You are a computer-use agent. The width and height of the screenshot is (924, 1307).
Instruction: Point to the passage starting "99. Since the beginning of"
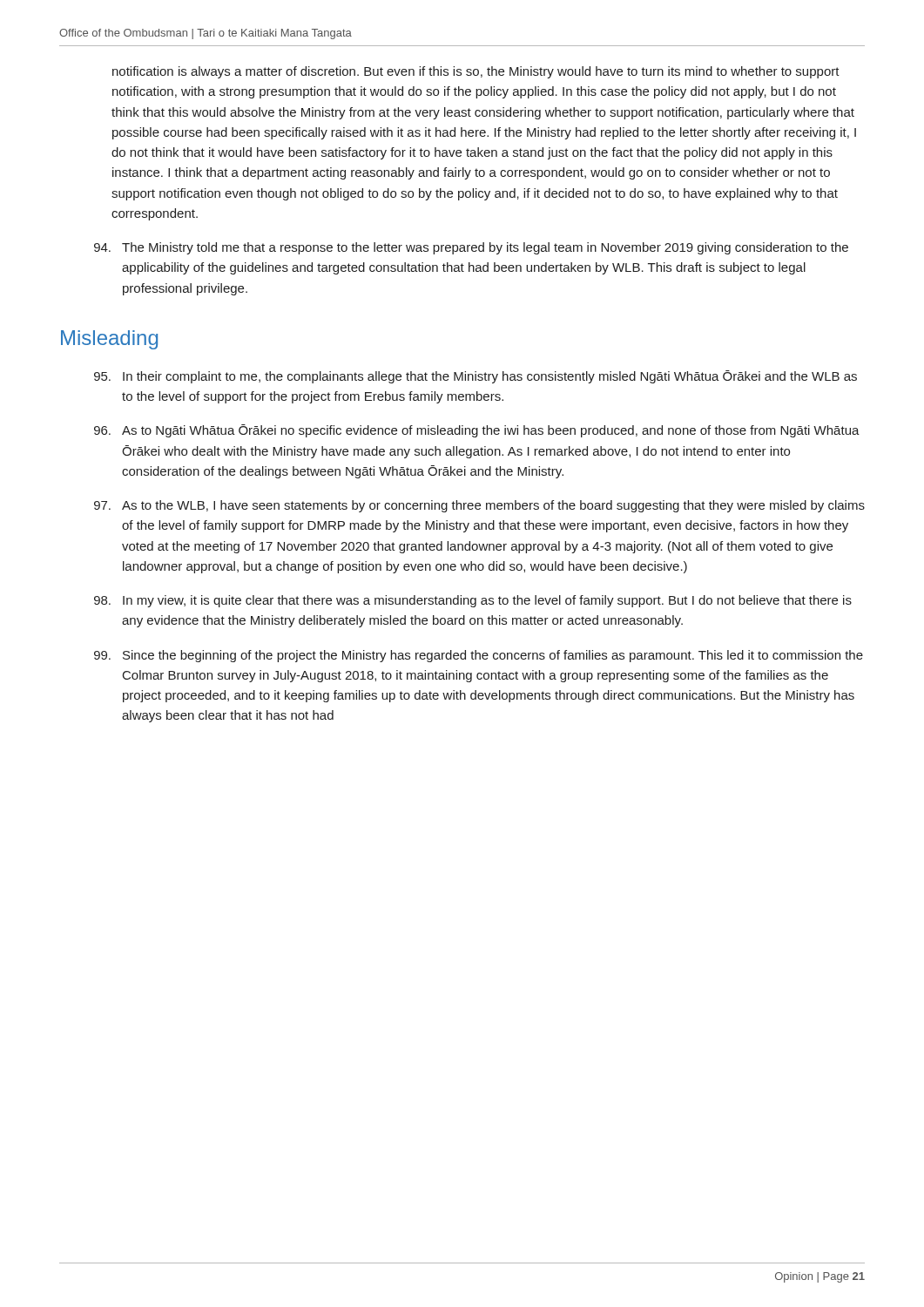pos(462,685)
